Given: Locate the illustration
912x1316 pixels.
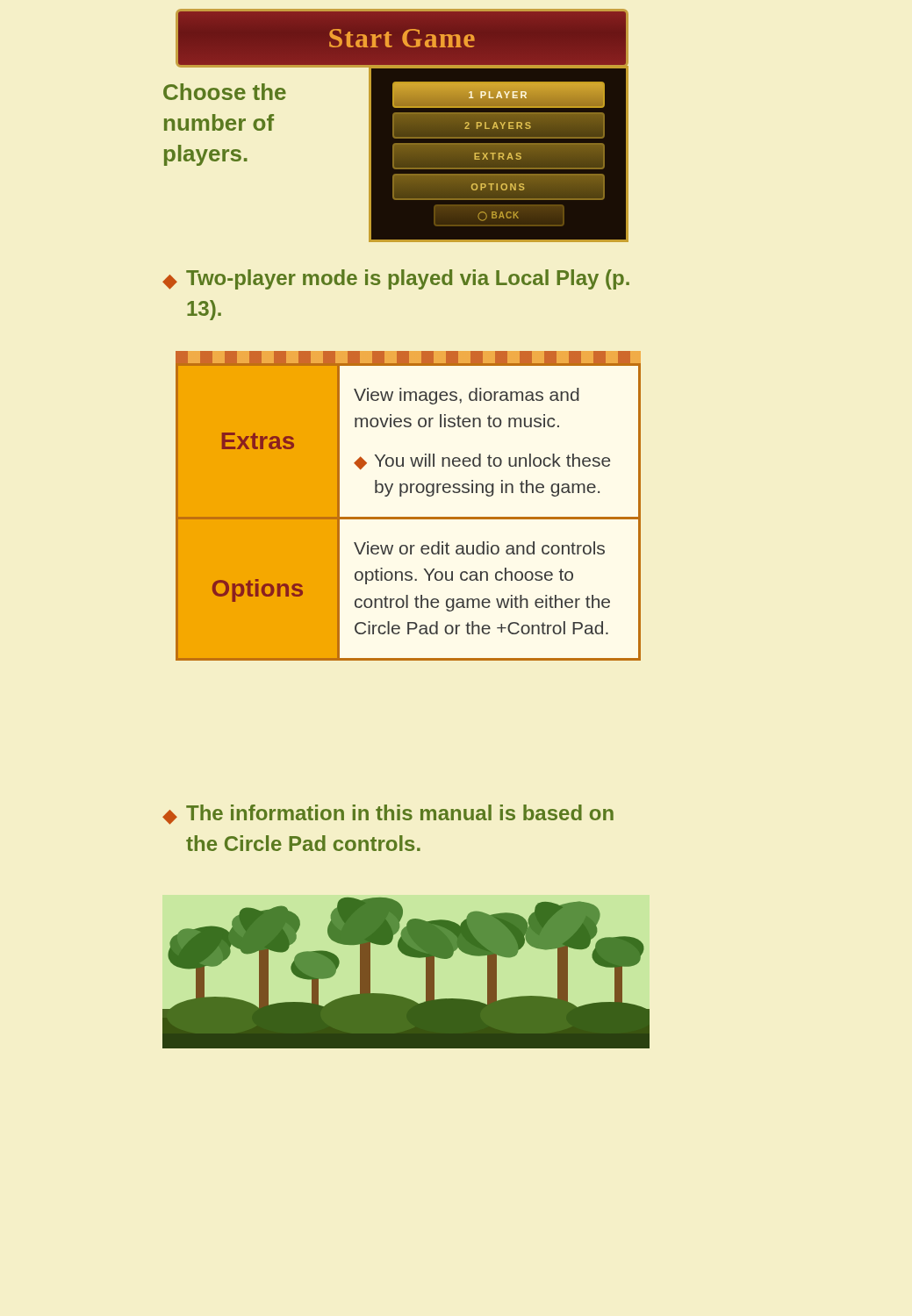Looking at the screenshot, I should tap(406, 972).
